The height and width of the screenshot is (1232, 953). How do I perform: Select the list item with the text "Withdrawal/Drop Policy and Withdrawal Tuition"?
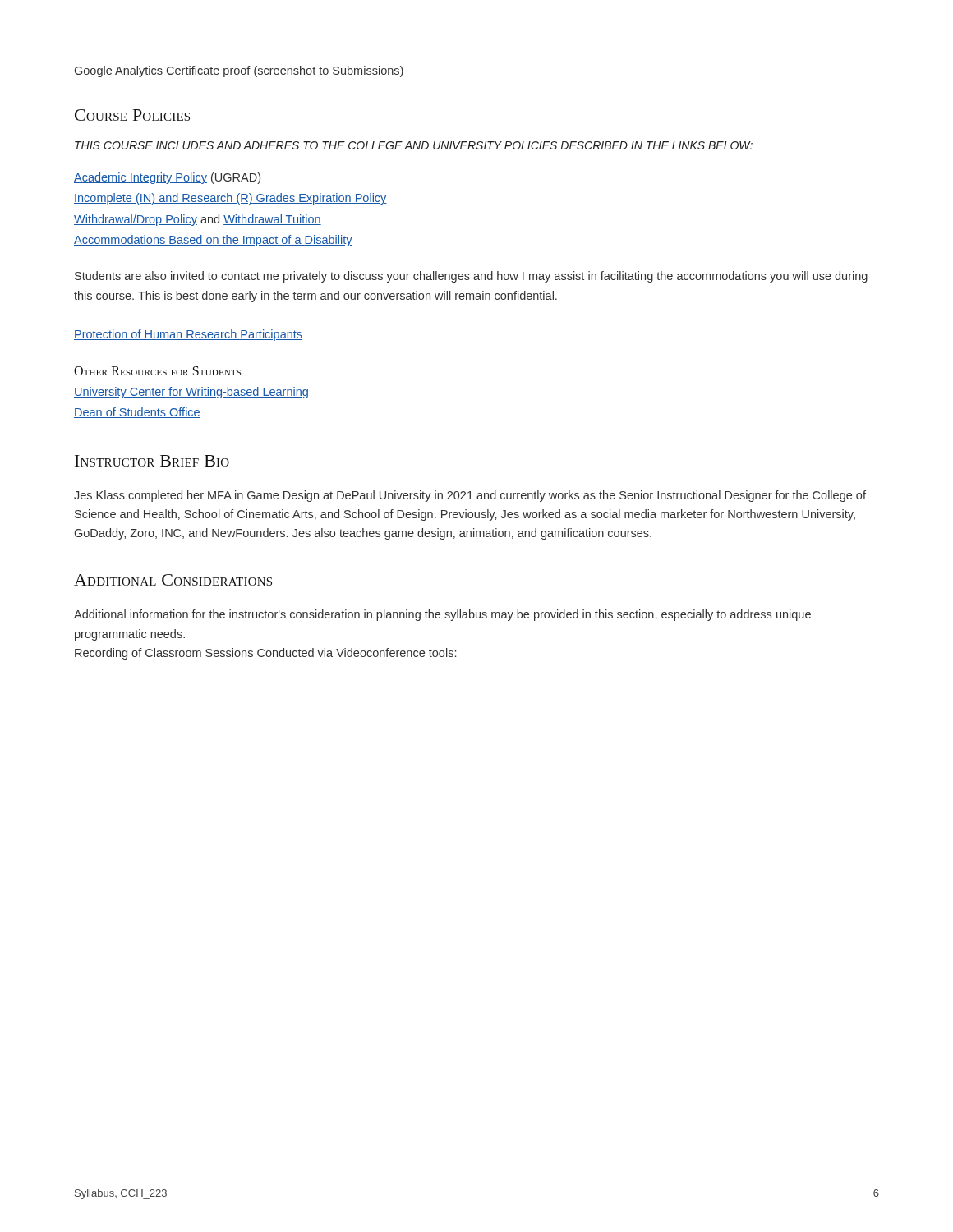click(x=197, y=219)
